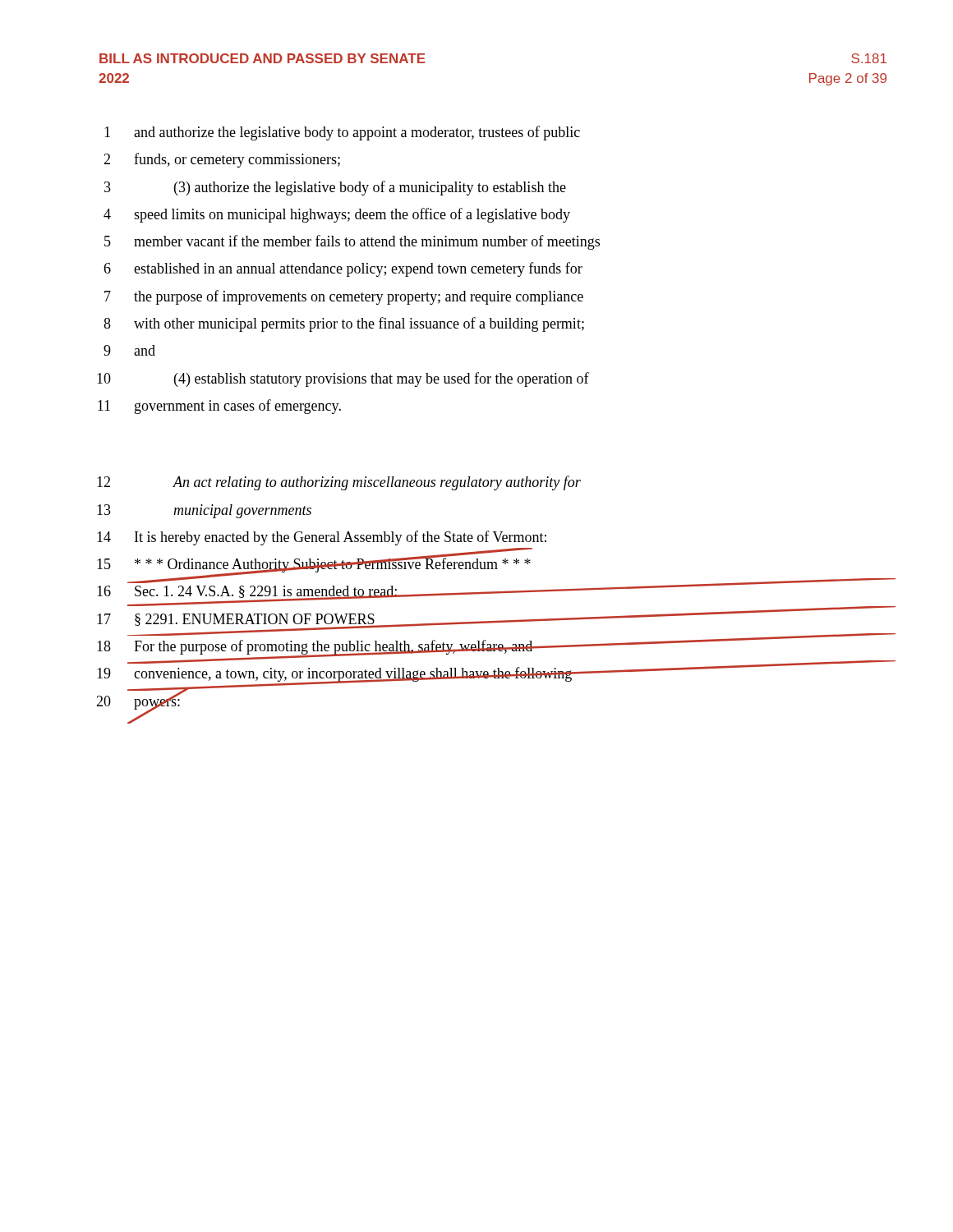Viewport: 953px width, 1232px height.
Task: Navigate to the text starting "19 convenience, a town, city, or incorporated"
Action: 476,674
